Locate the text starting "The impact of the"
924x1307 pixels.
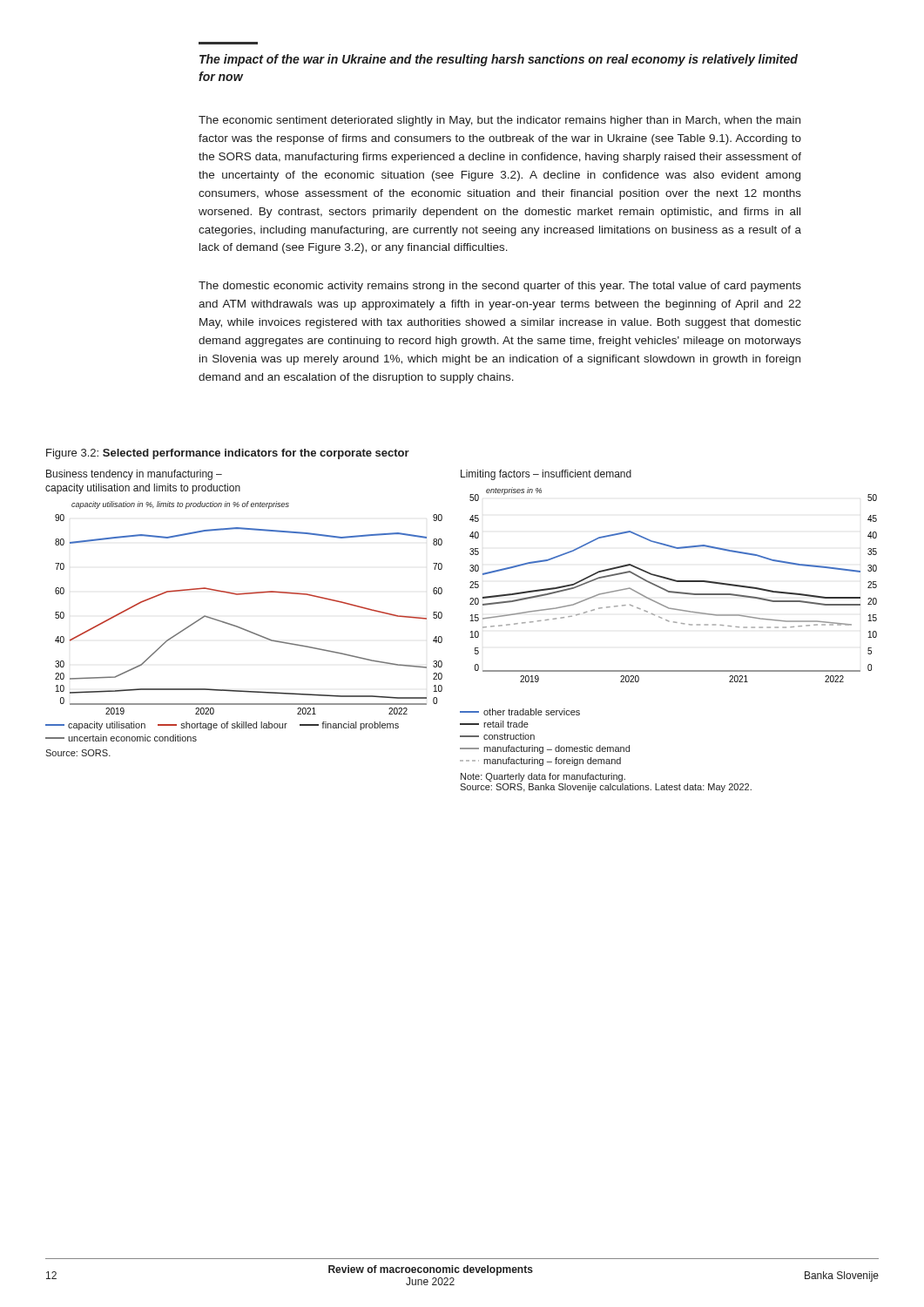tap(503, 68)
